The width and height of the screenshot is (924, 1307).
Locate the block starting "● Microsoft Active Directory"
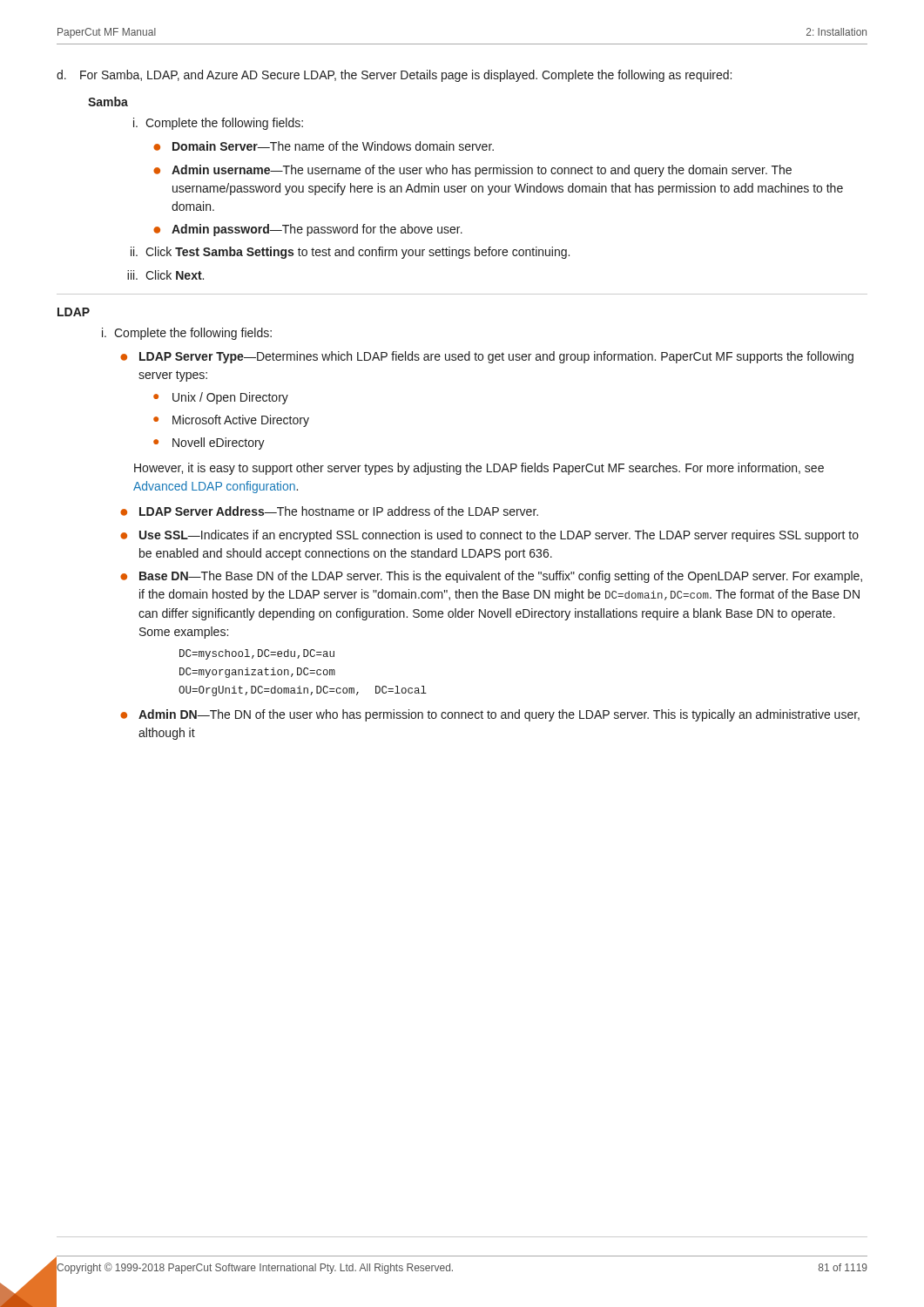[x=231, y=421]
